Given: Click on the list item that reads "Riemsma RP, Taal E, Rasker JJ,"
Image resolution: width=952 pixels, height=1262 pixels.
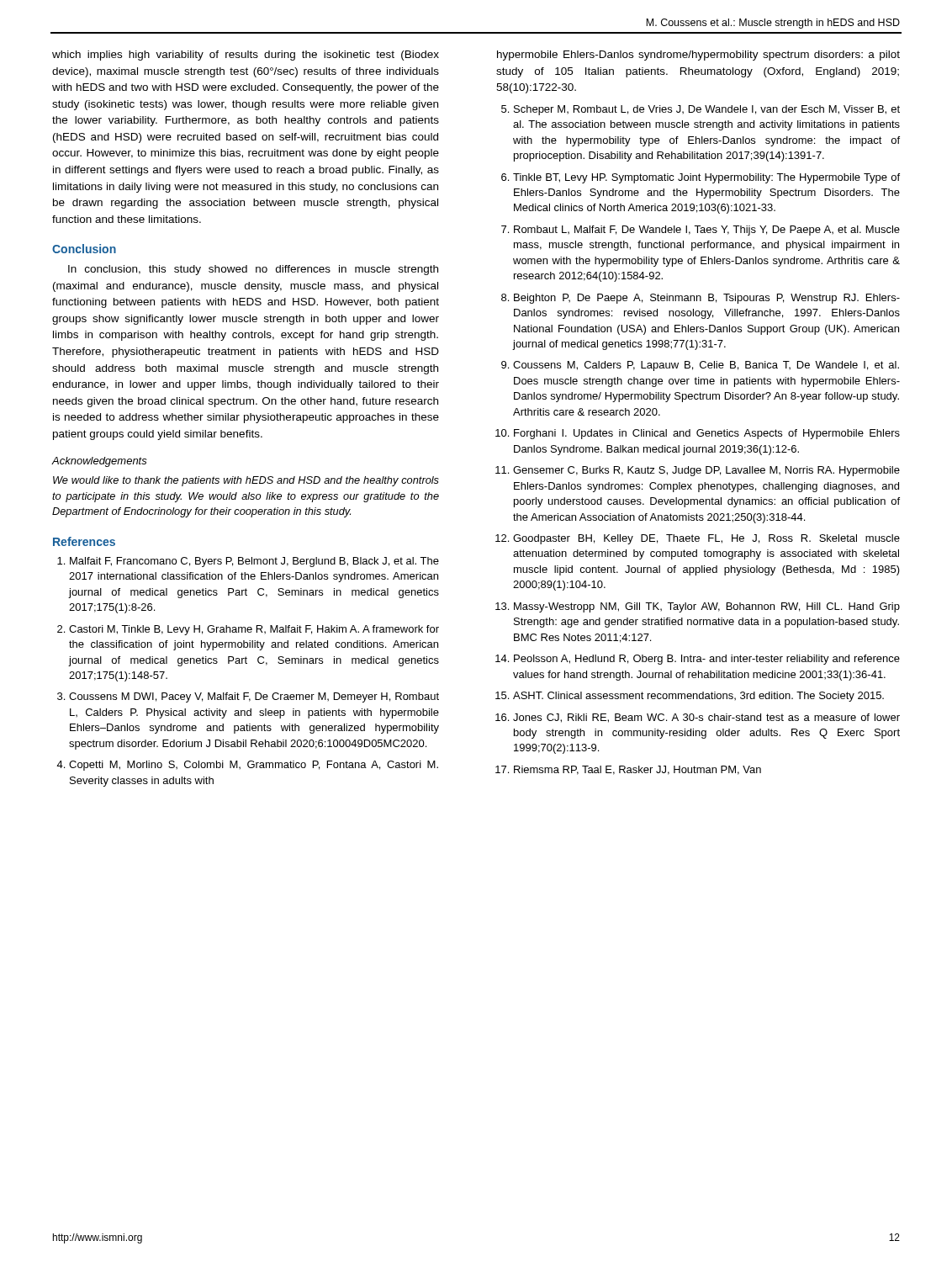Looking at the screenshot, I should pos(637,769).
